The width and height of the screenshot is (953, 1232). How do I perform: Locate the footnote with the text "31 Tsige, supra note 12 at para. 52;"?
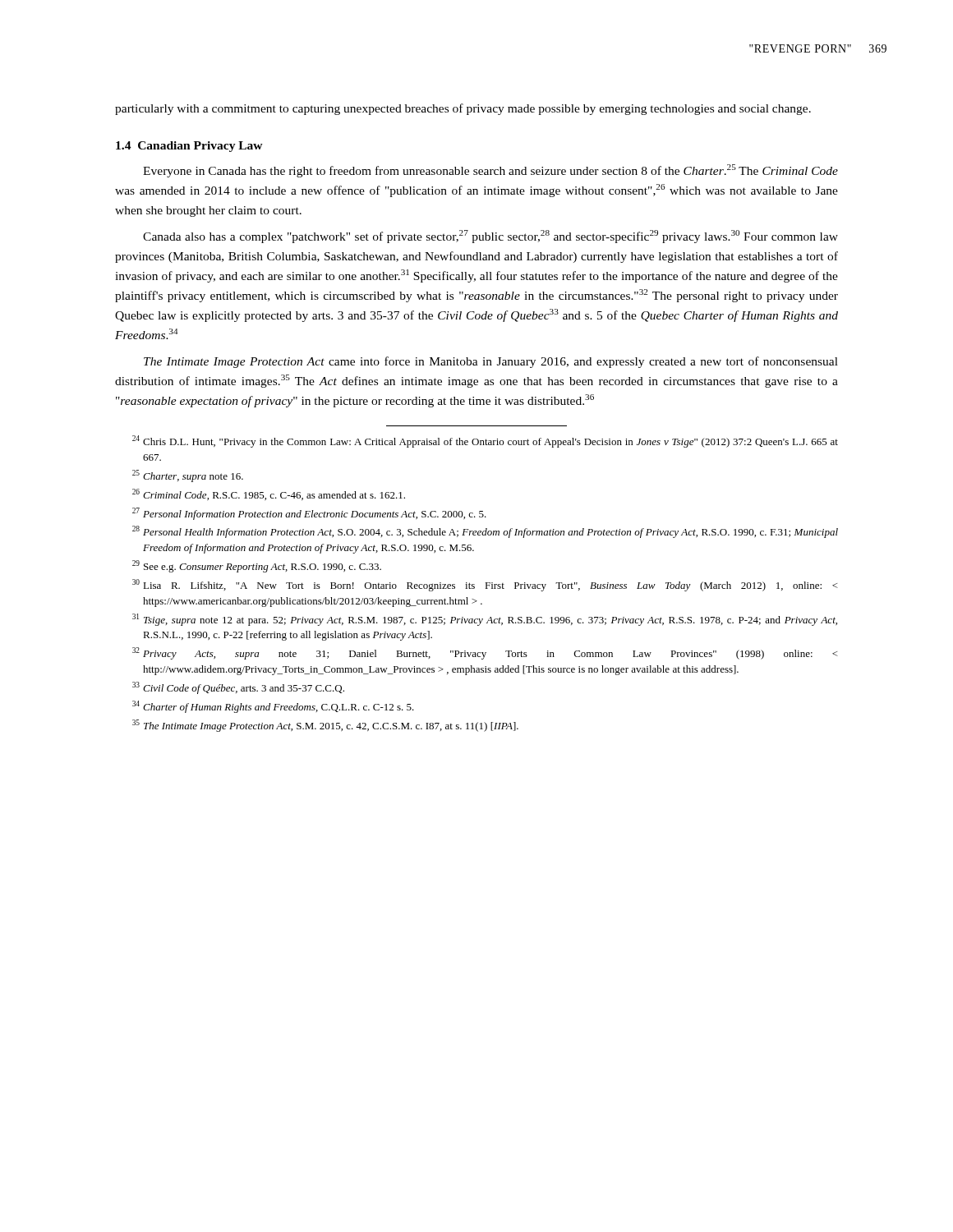[476, 628]
